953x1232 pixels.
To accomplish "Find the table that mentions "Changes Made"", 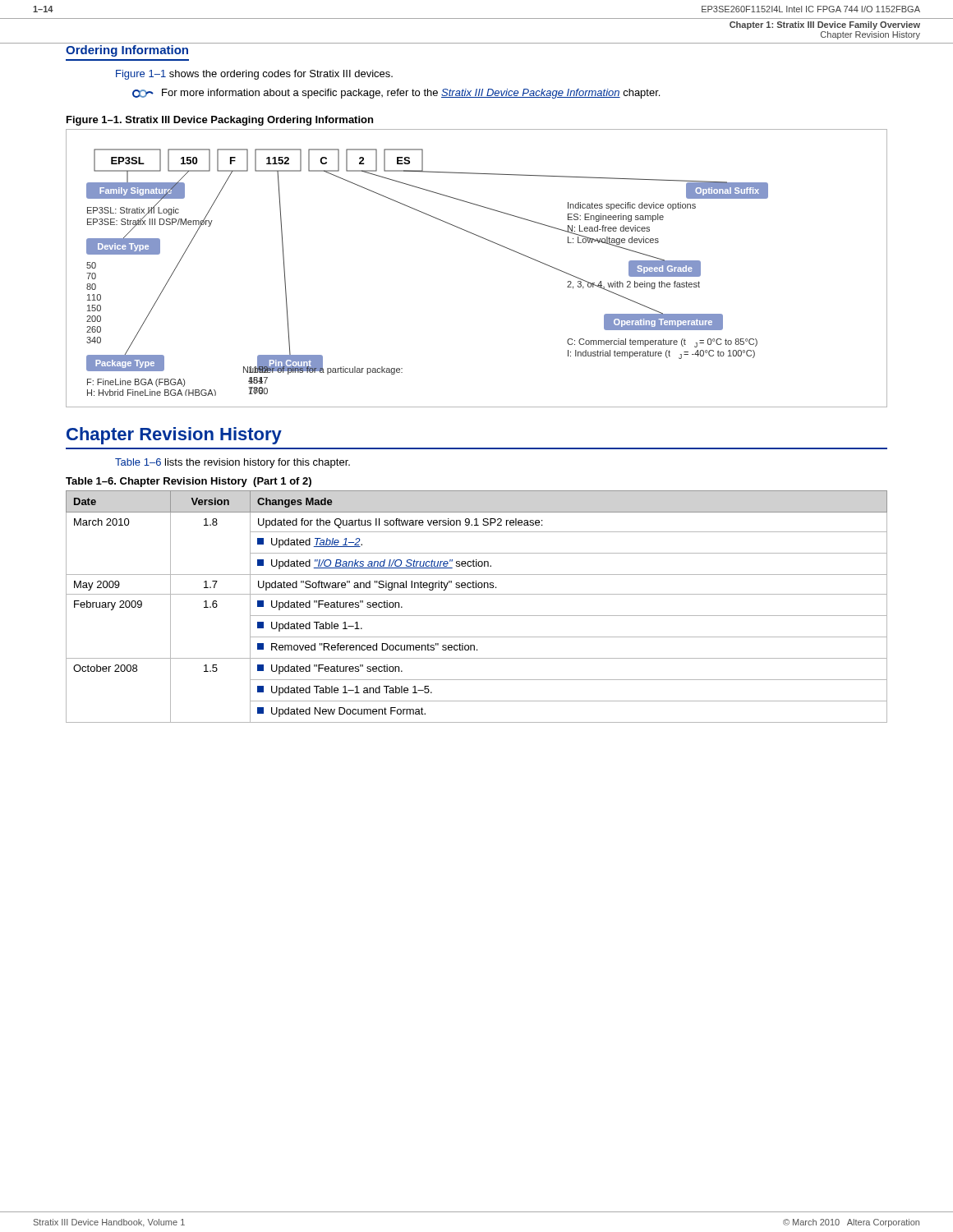I will [x=476, y=607].
